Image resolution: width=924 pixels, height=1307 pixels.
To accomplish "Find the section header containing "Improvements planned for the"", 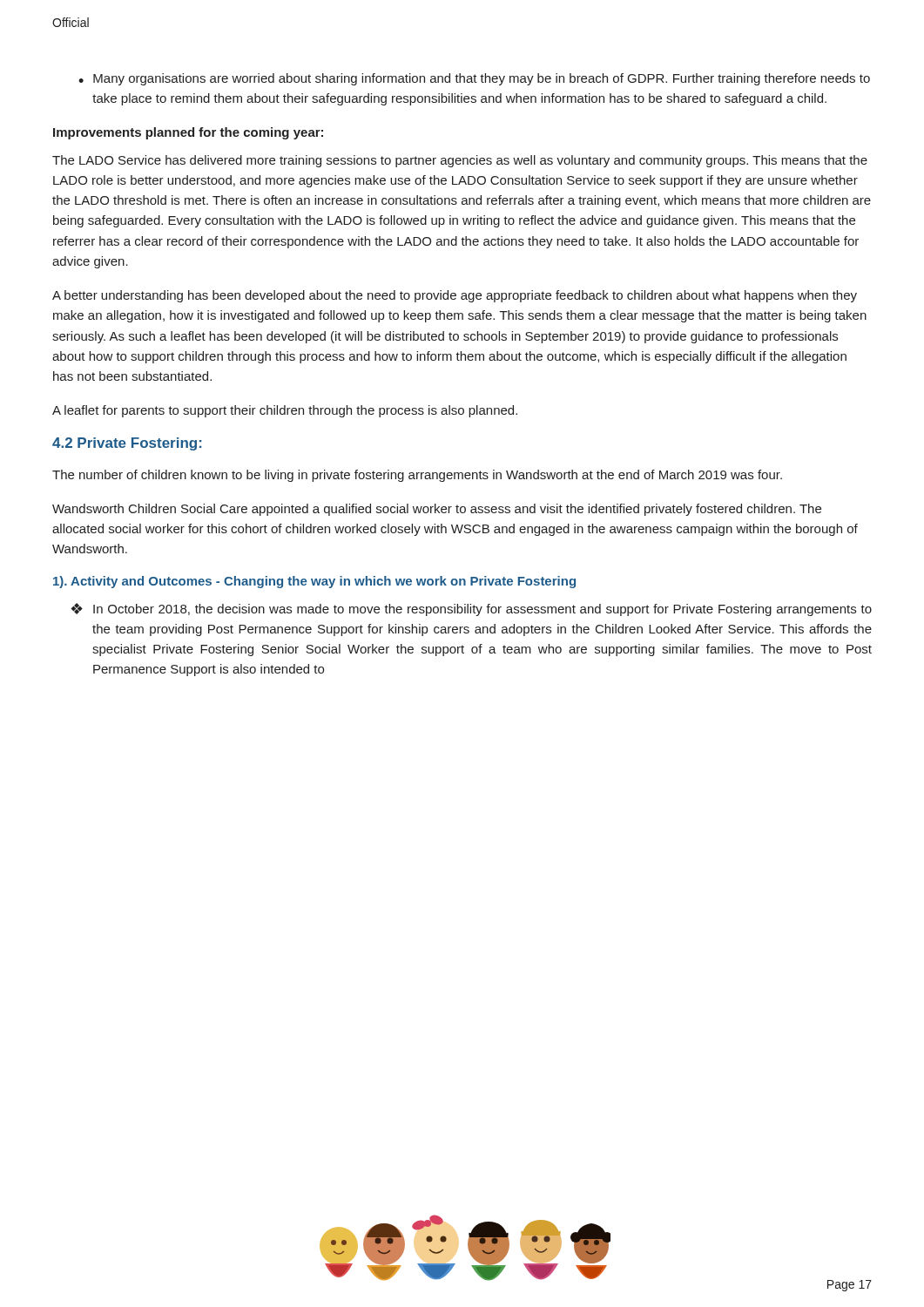I will pyautogui.click(x=188, y=132).
